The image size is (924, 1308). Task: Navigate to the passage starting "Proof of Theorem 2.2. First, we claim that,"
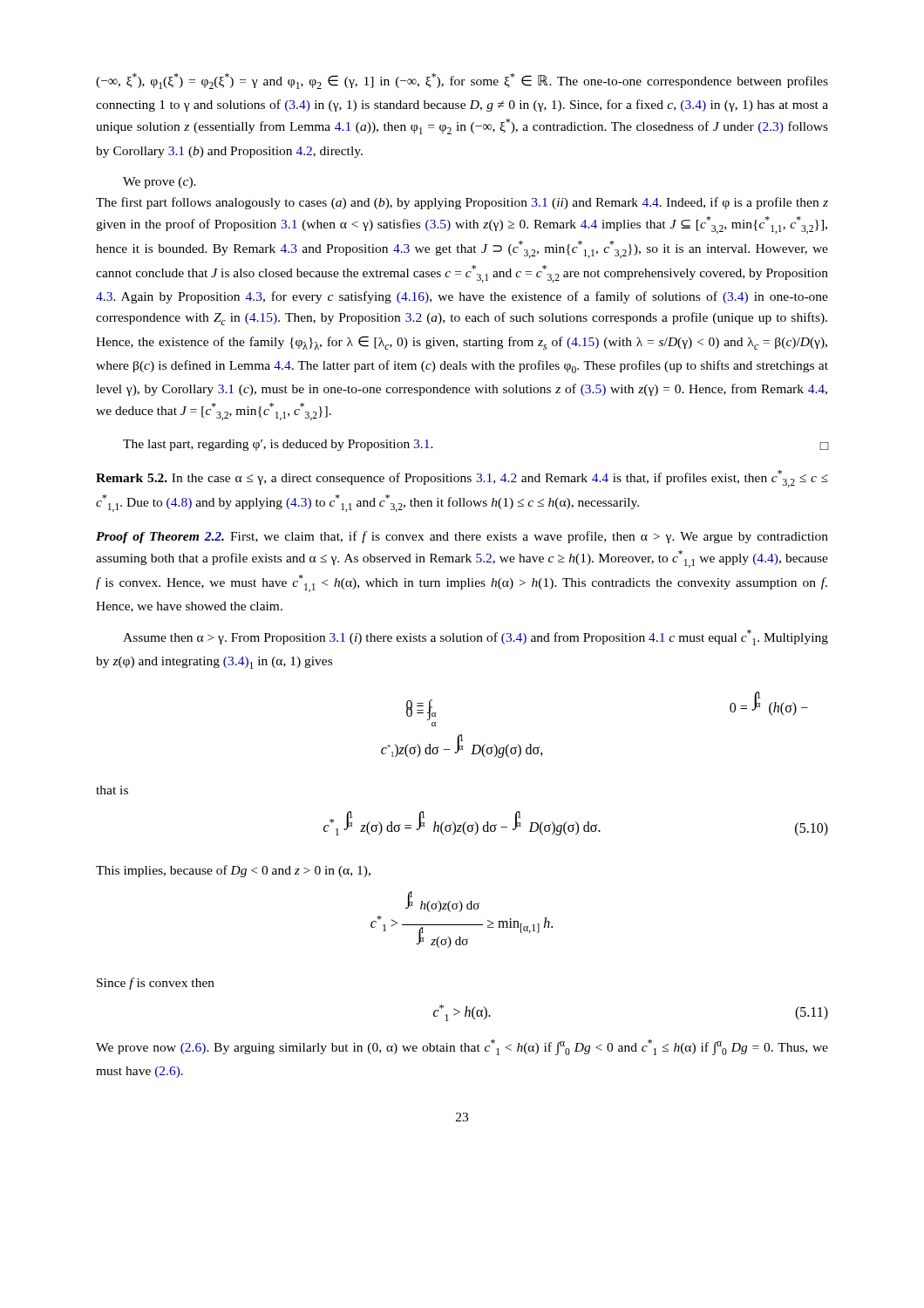[462, 571]
